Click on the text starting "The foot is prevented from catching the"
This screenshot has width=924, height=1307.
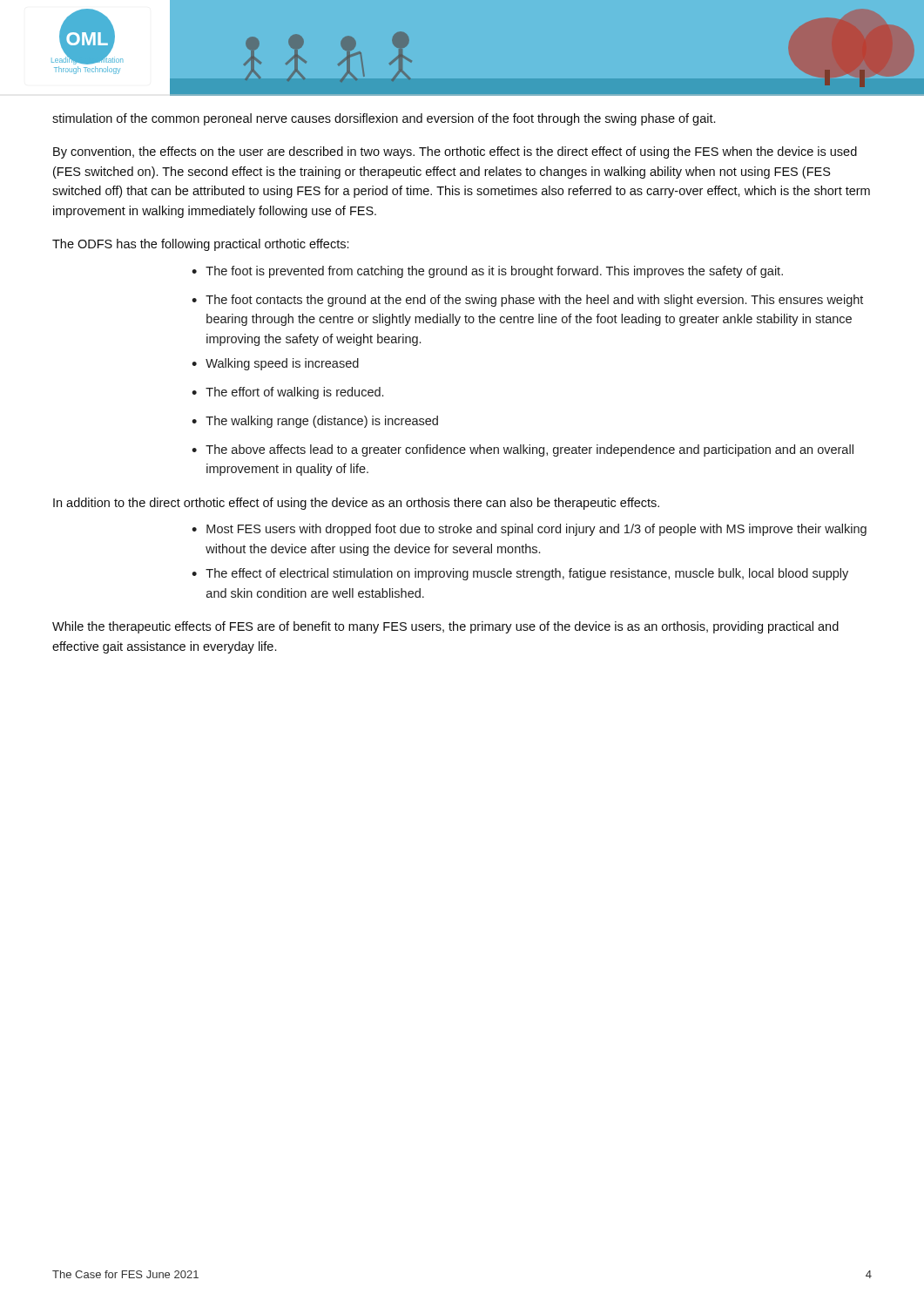[539, 271]
